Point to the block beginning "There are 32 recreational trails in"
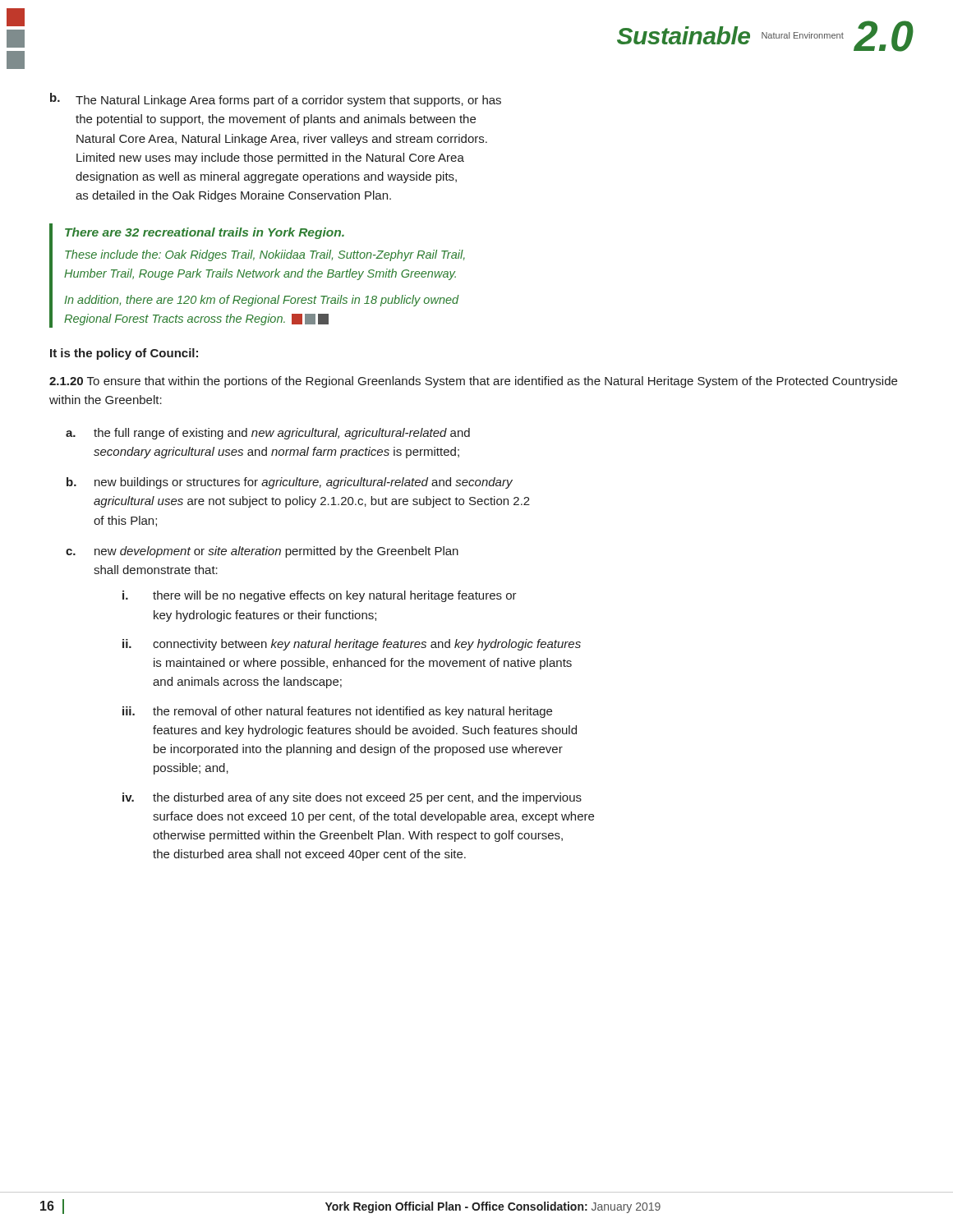The image size is (953, 1232). [205, 233]
